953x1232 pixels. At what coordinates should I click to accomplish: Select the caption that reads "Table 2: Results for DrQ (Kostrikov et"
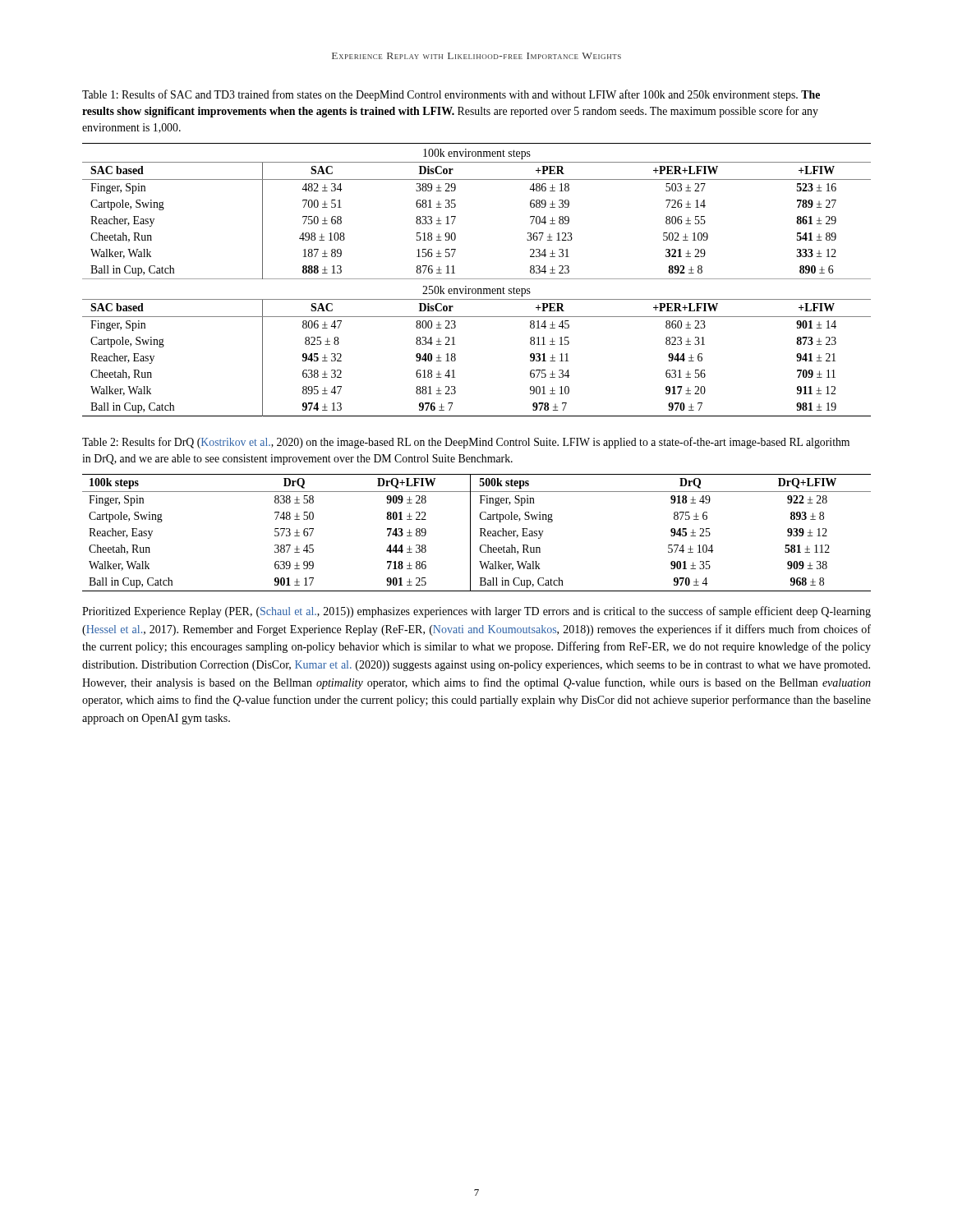pos(466,450)
